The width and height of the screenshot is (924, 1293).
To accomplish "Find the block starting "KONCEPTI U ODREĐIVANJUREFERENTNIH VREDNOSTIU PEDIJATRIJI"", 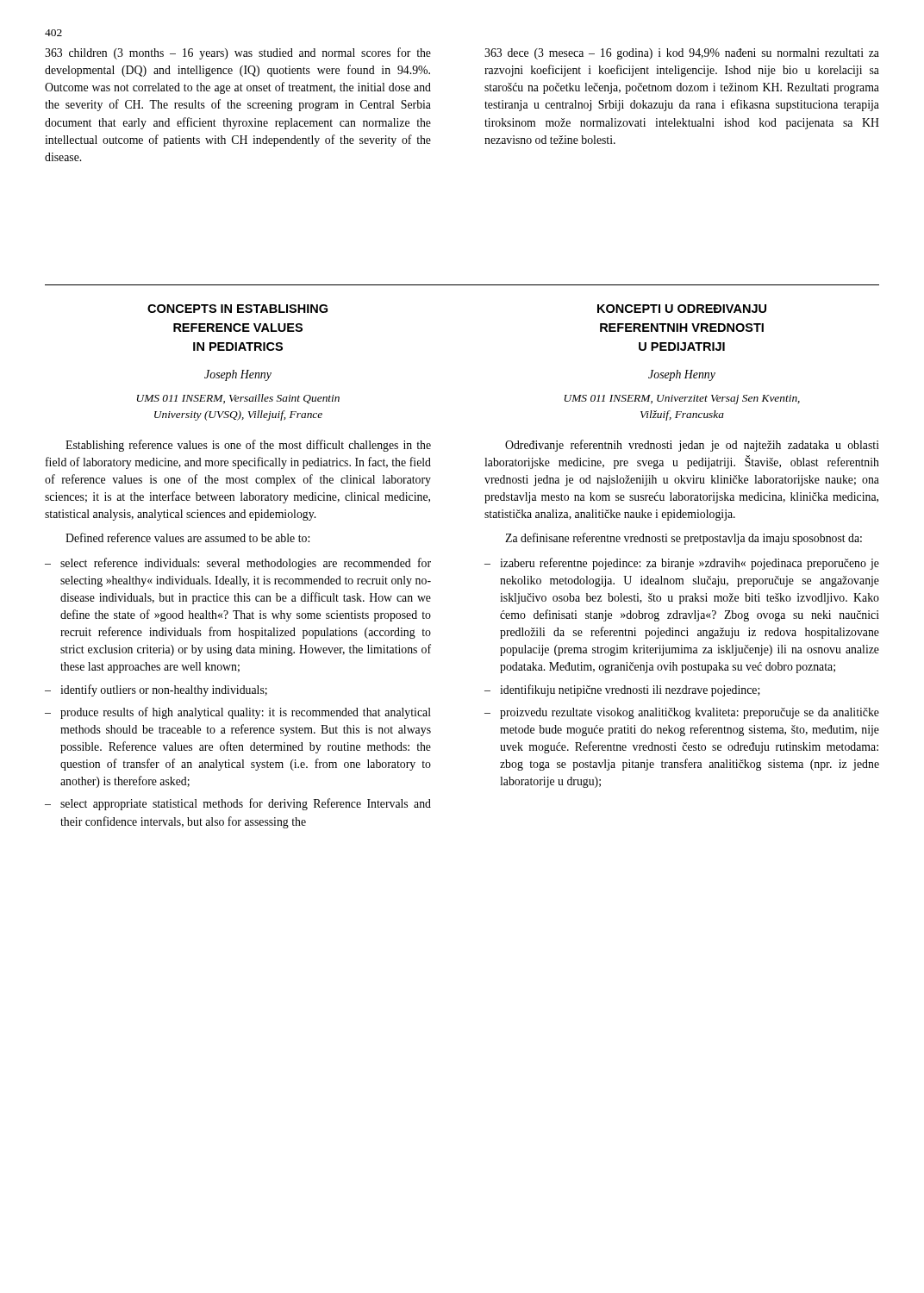I will coord(682,327).
